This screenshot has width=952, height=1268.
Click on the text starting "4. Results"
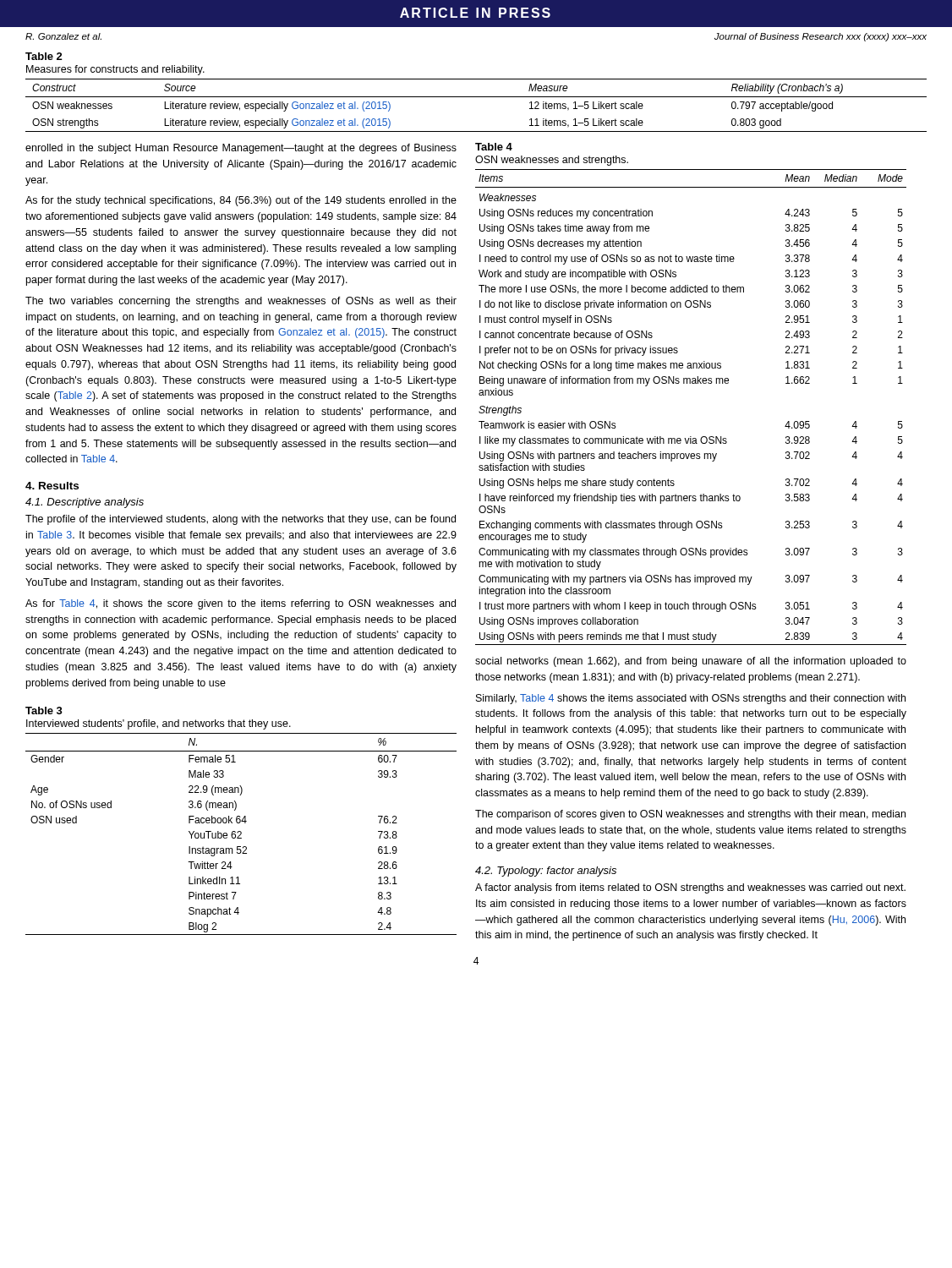[x=52, y=486]
